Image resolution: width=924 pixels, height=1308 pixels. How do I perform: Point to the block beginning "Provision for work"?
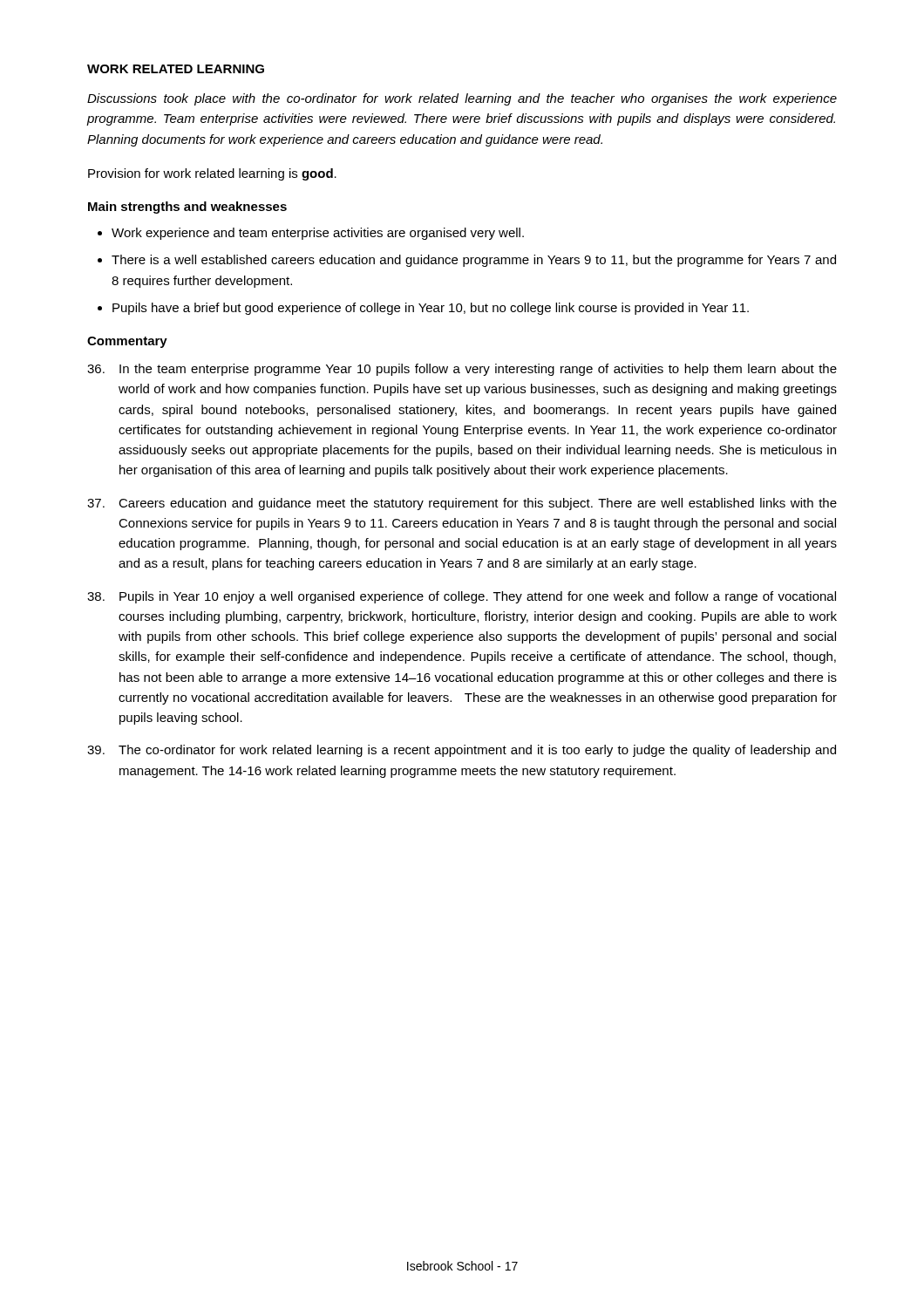(212, 173)
